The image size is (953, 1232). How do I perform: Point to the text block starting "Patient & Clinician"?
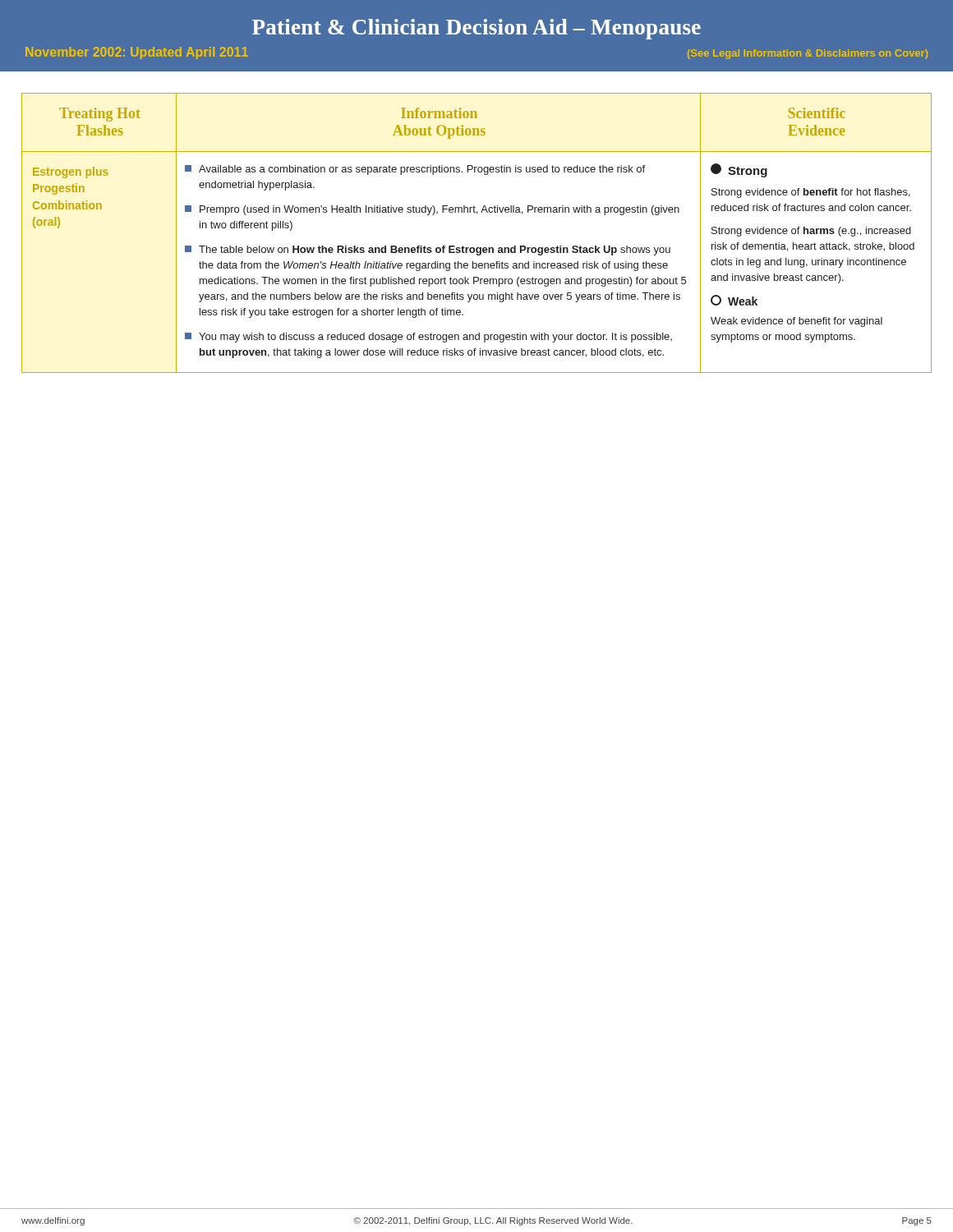(476, 27)
